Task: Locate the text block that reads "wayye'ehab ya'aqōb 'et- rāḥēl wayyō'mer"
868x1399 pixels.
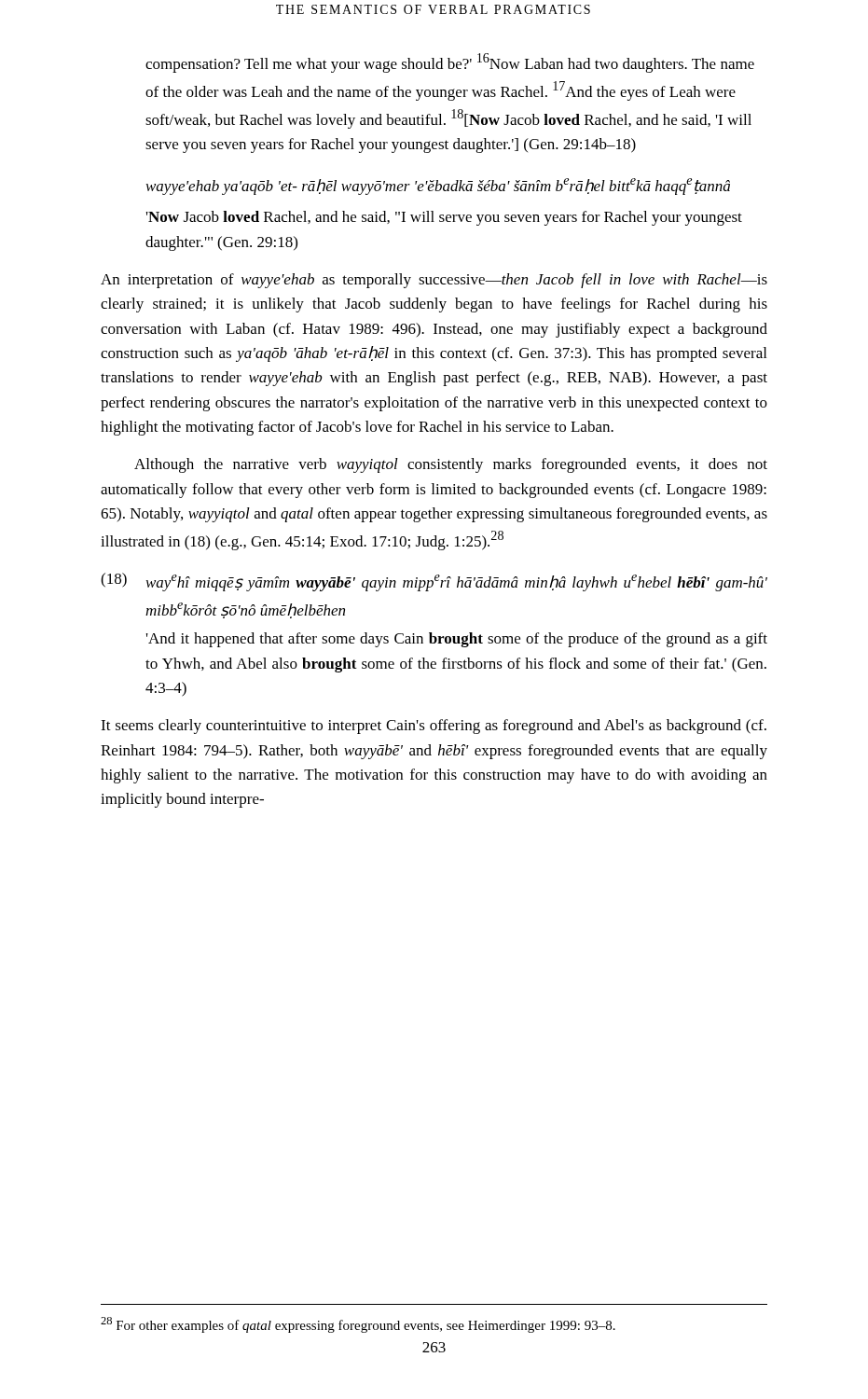Action: (x=438, y=184)
